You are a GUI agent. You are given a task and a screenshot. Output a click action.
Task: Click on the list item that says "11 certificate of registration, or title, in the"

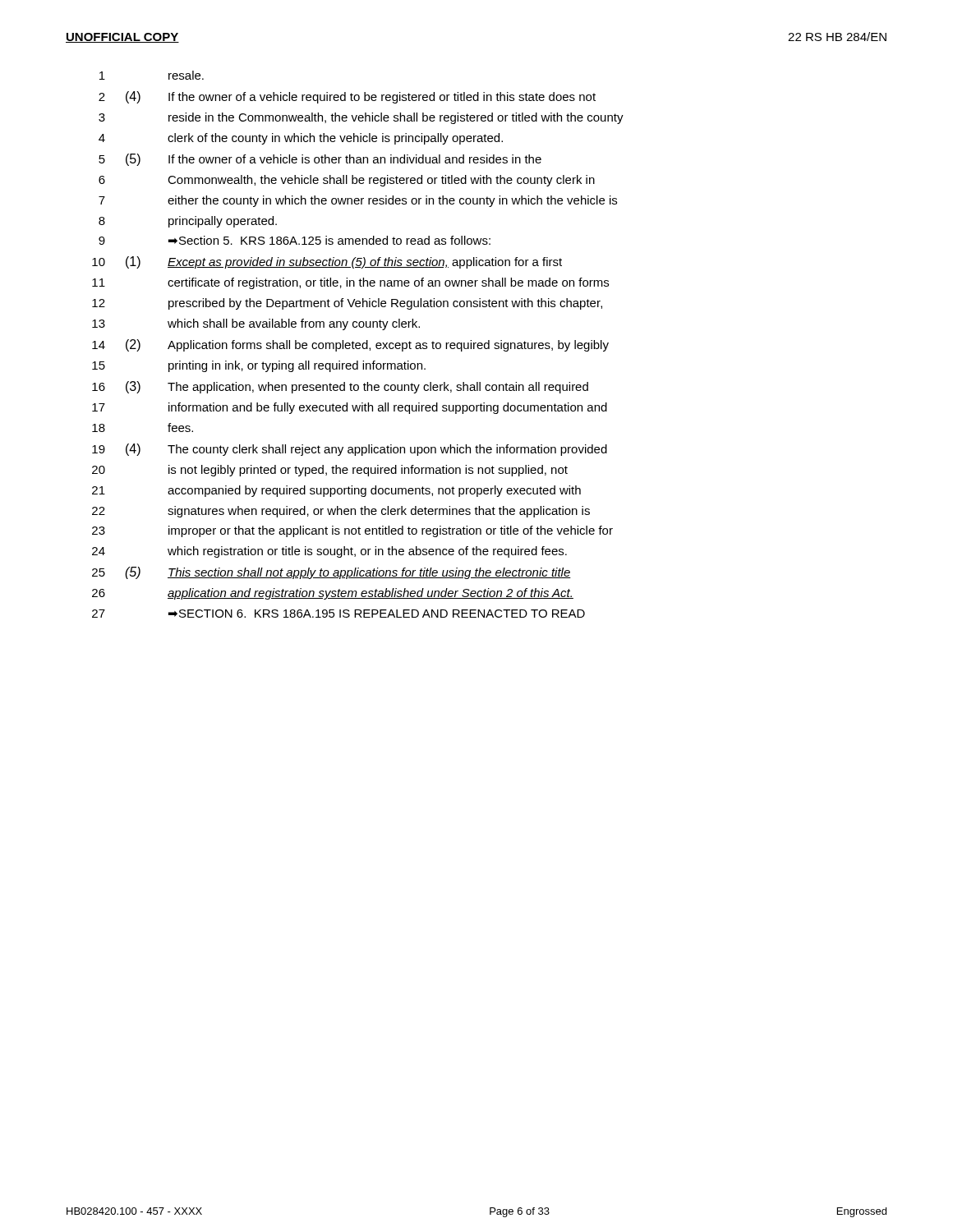(476, 283)
